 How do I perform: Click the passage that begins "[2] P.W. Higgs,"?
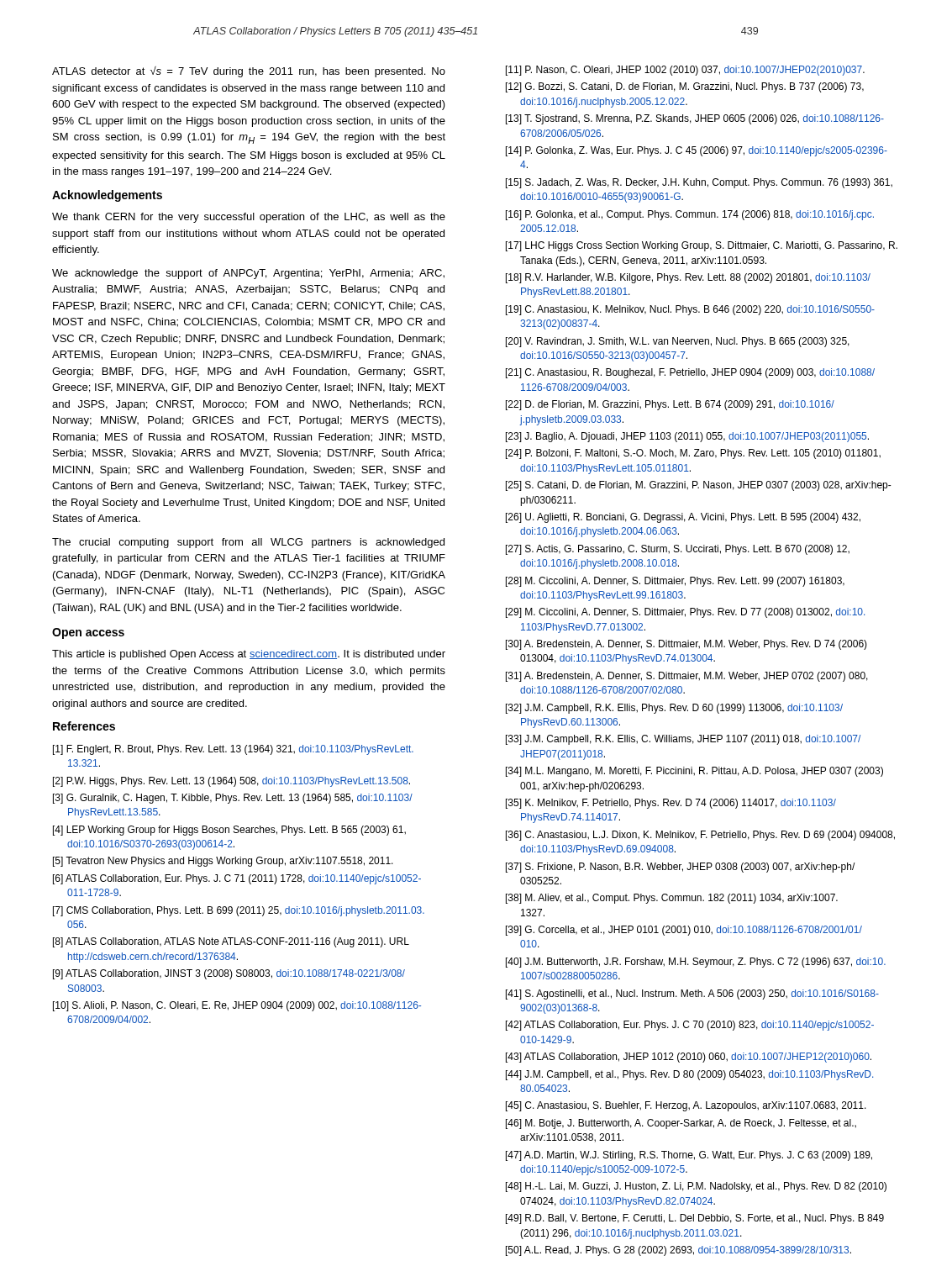[x=232, y=781]
